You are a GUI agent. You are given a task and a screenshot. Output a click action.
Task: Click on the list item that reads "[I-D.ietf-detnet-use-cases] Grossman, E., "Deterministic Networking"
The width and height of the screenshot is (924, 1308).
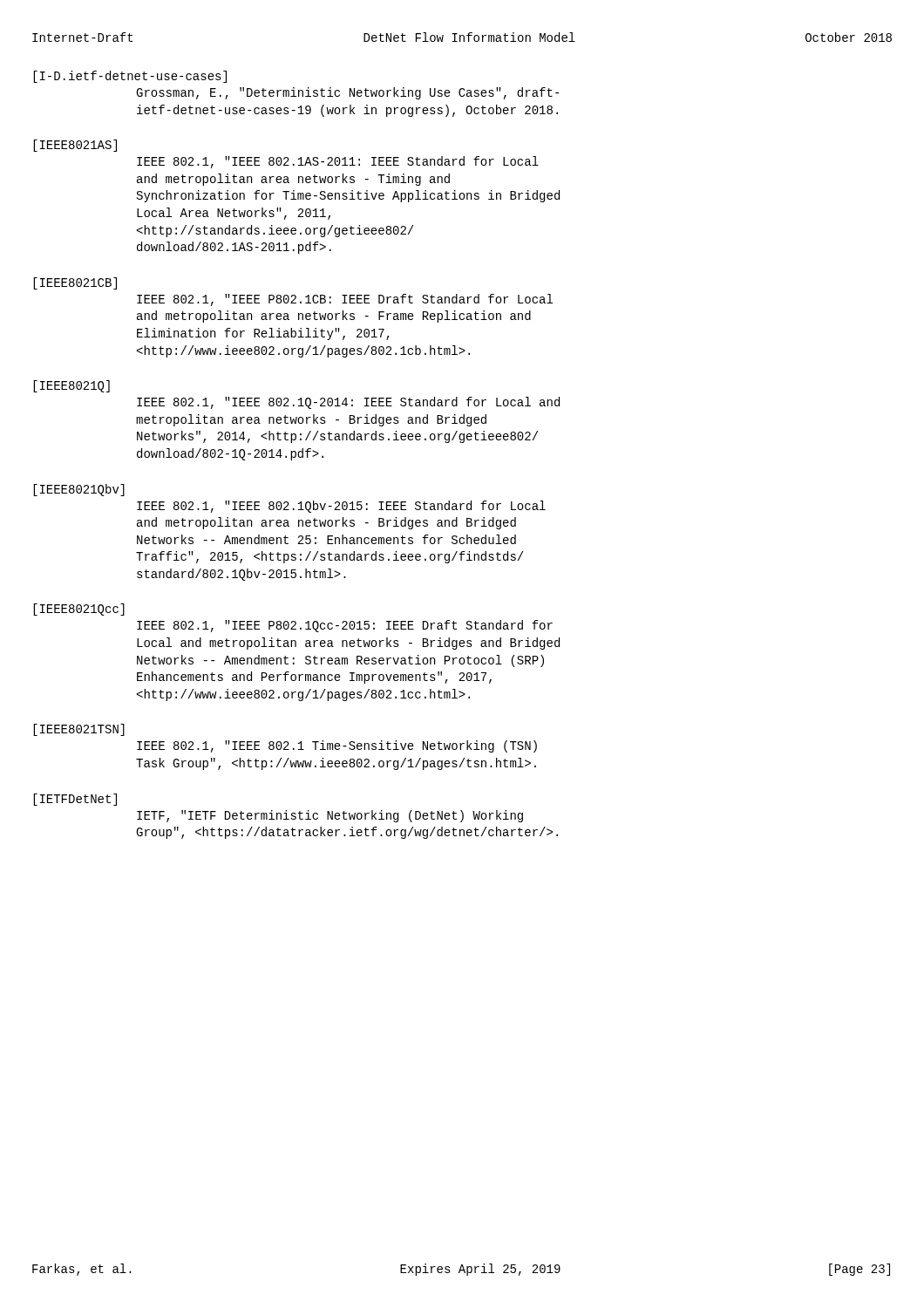point(462,95)
